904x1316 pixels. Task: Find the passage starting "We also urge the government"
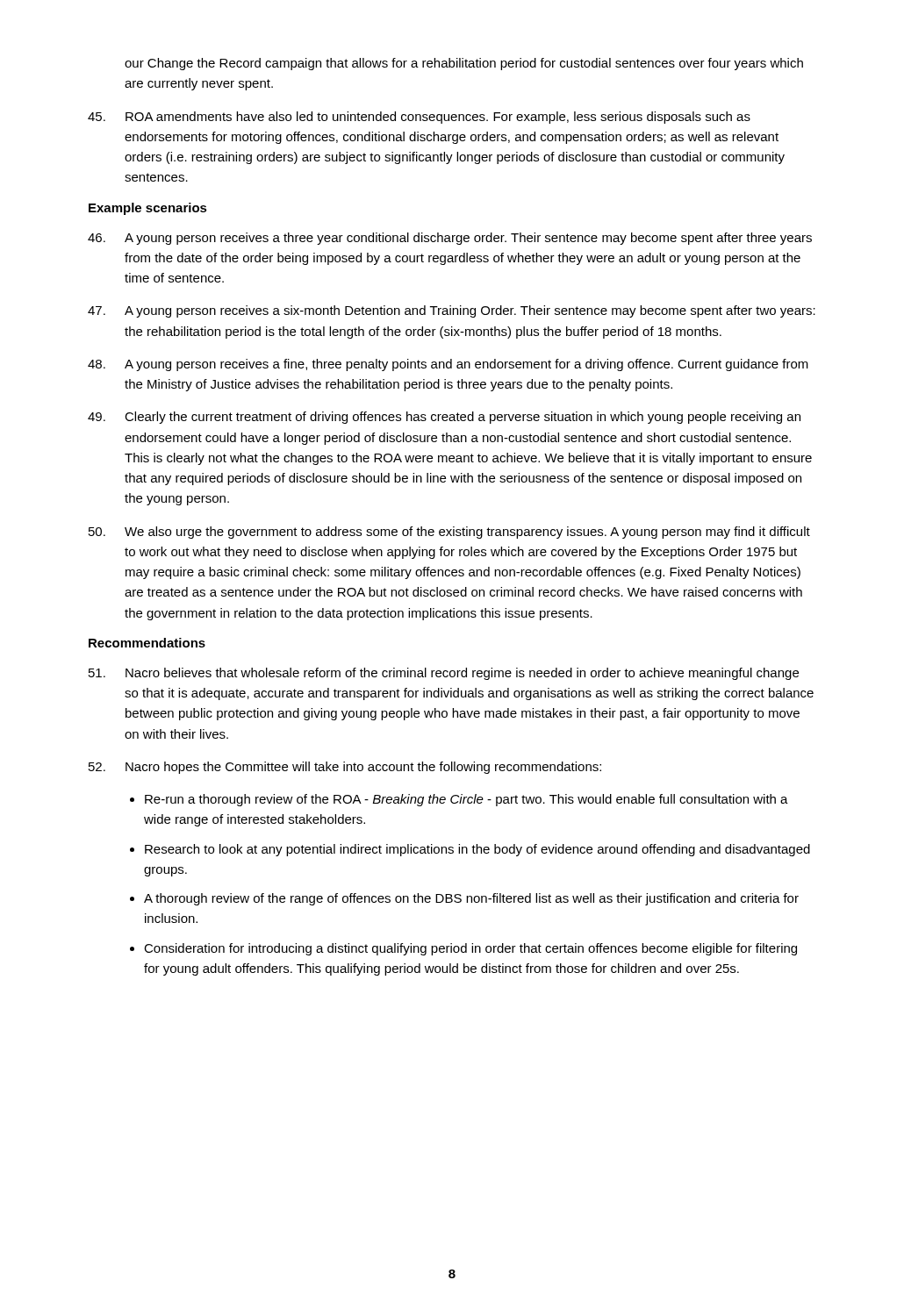(x=452, y=572)
